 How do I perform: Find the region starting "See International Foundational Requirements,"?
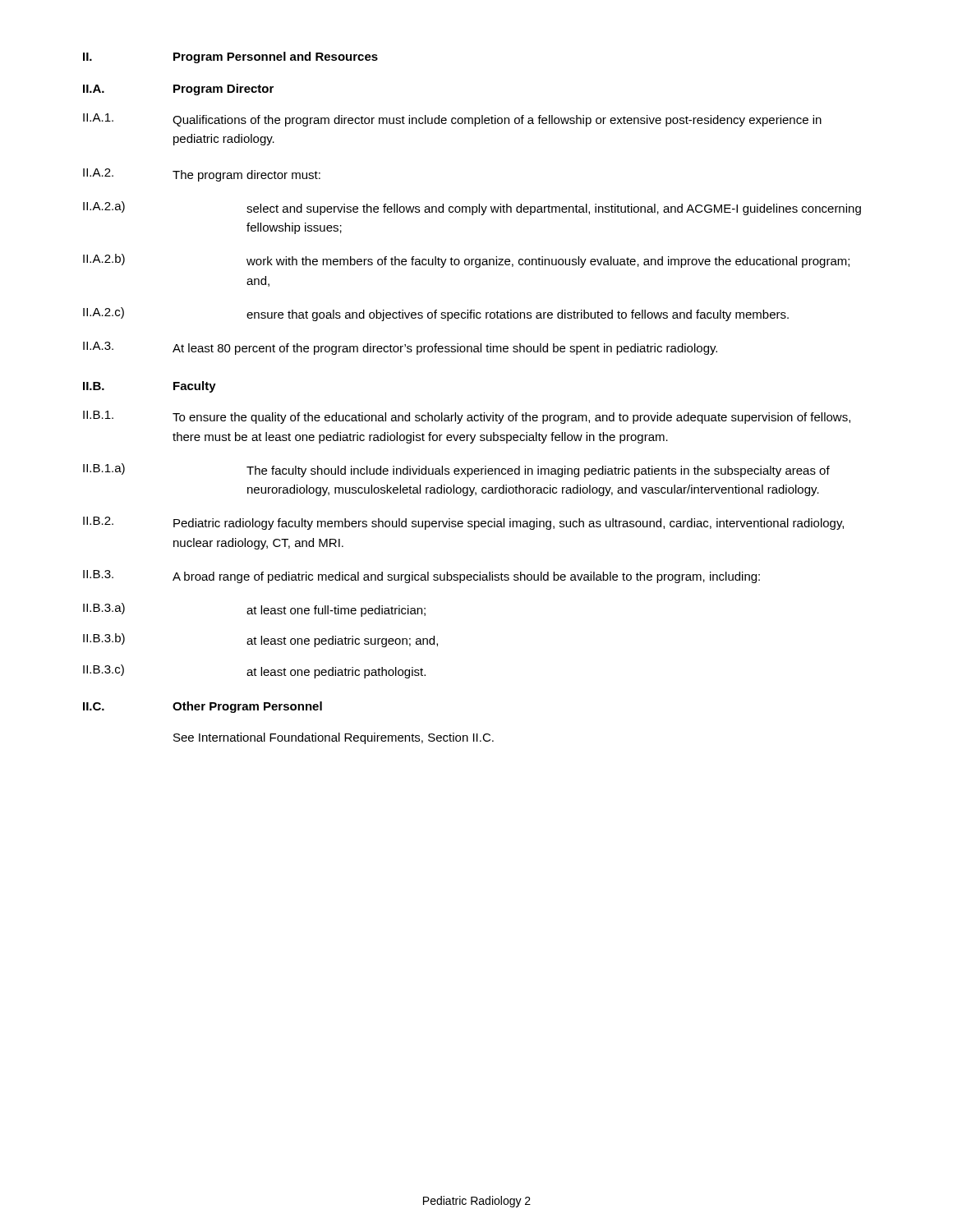pyautogui.click(x=476, y=737)
